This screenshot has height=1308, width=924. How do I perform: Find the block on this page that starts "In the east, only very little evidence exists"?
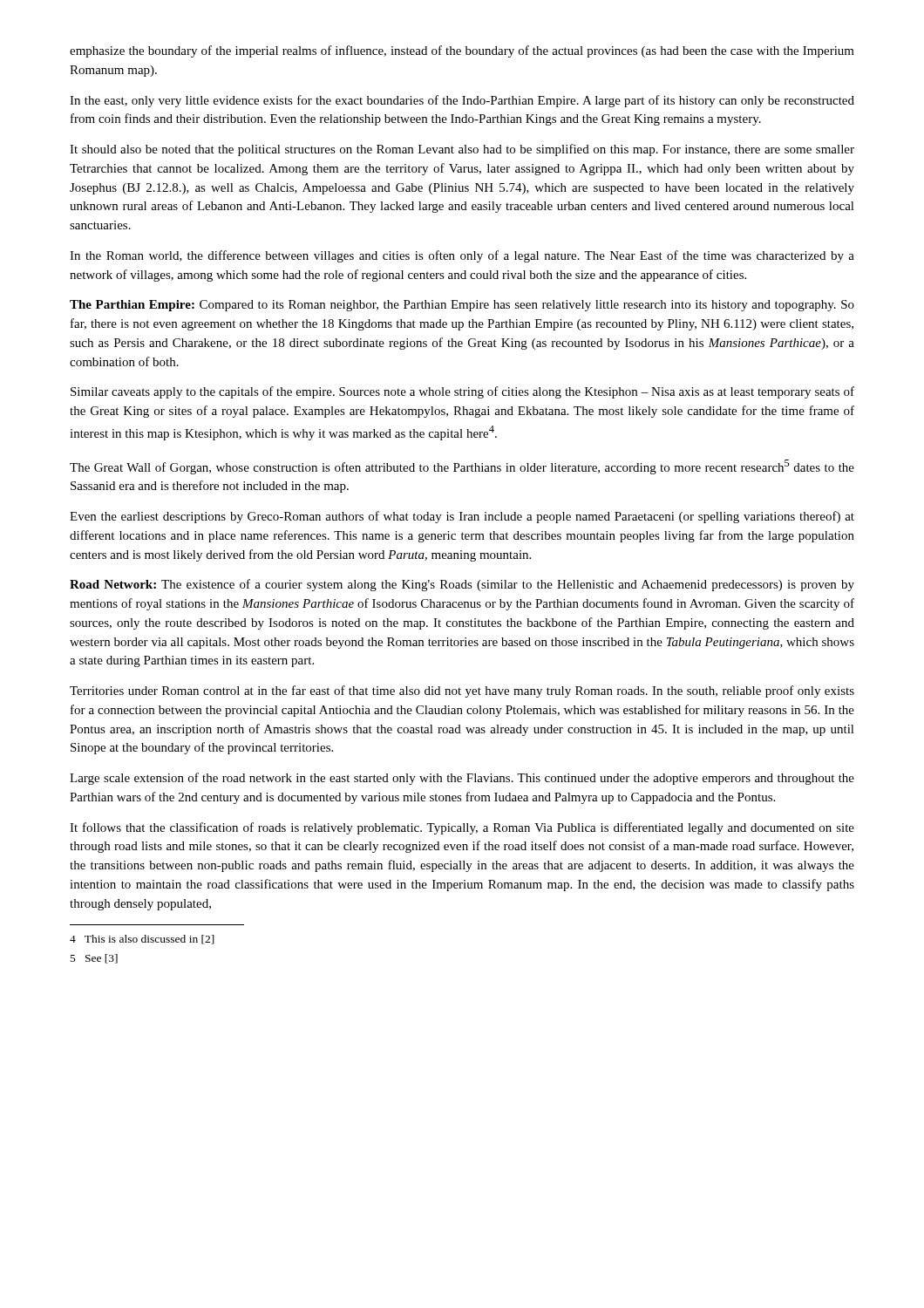(462, 109)
